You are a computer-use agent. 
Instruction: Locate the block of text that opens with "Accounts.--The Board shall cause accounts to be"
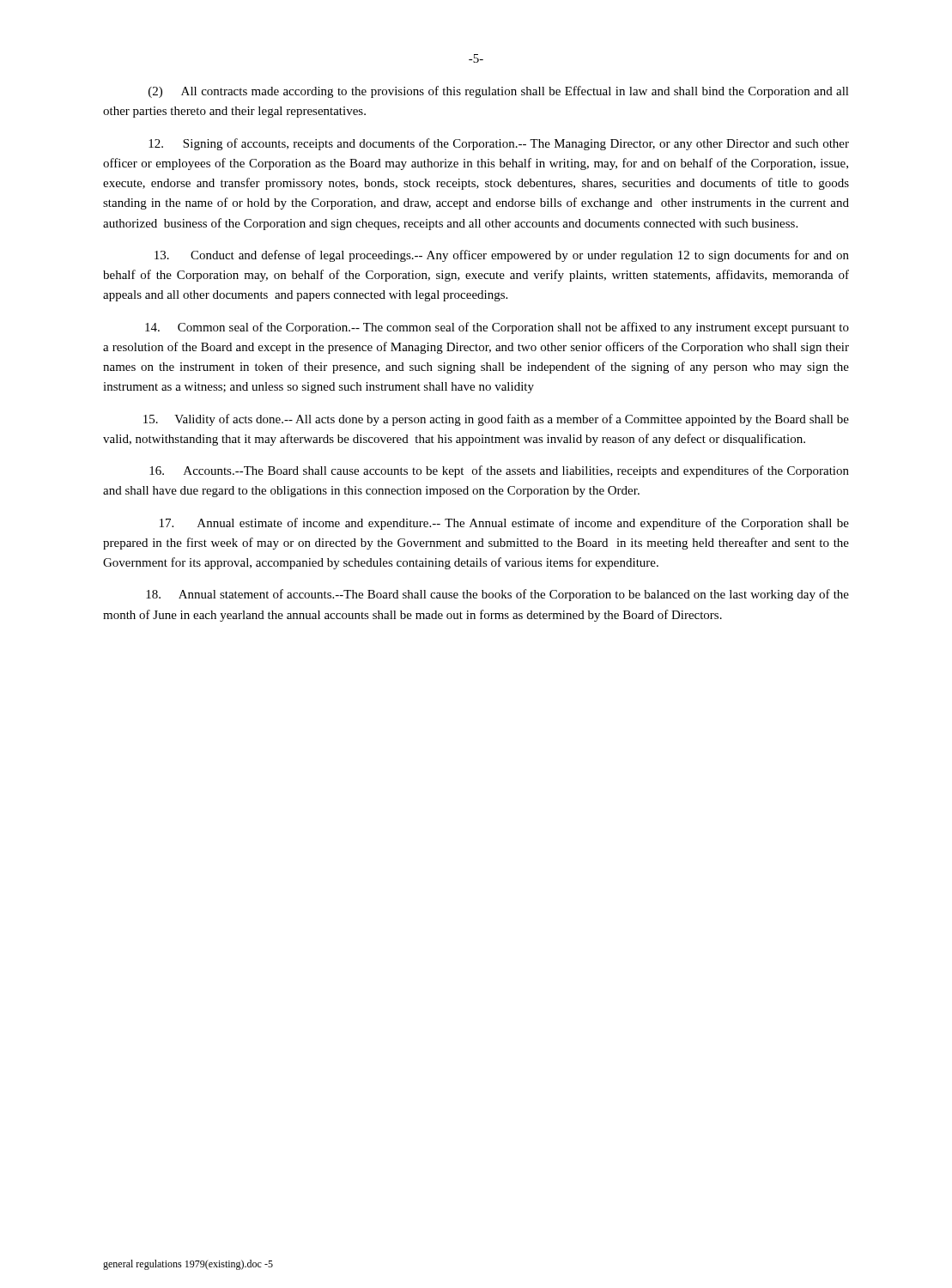coord(476,481)
